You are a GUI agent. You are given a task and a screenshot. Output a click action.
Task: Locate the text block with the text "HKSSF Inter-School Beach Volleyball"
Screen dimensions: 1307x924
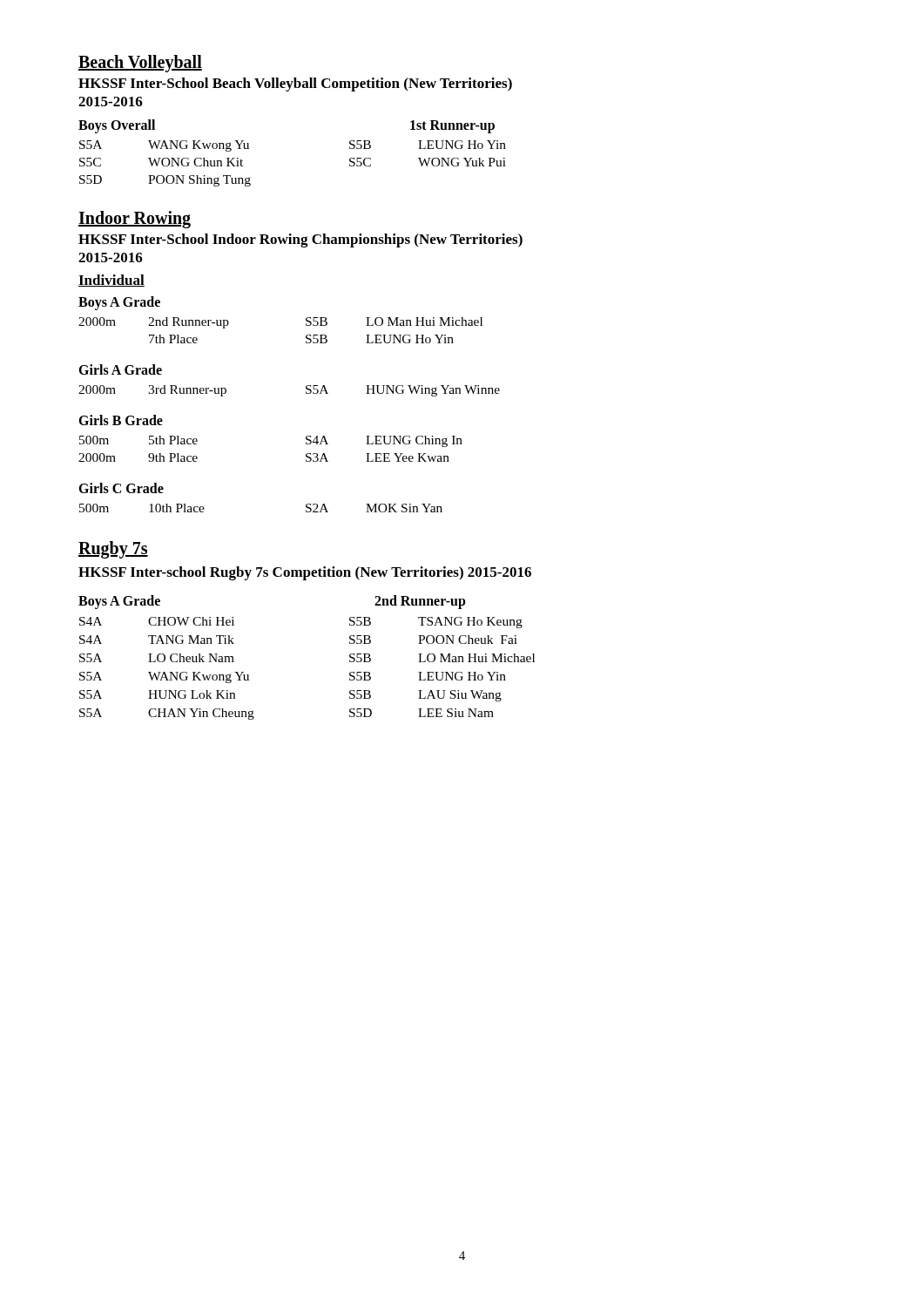click(x=295, y=83)
